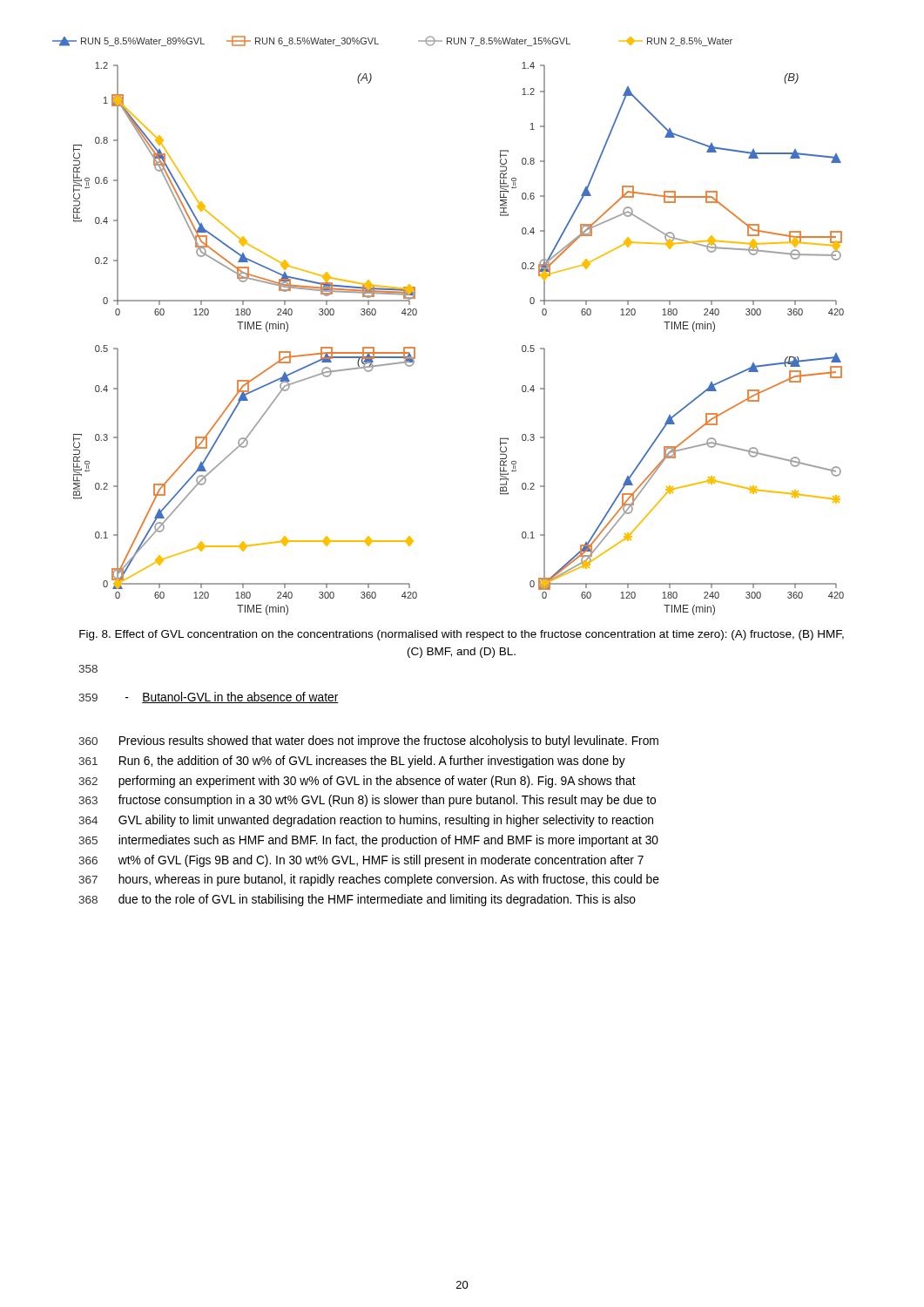Click the line chart
Viewport: 924px width, 1307px height.
coord(466,322)
